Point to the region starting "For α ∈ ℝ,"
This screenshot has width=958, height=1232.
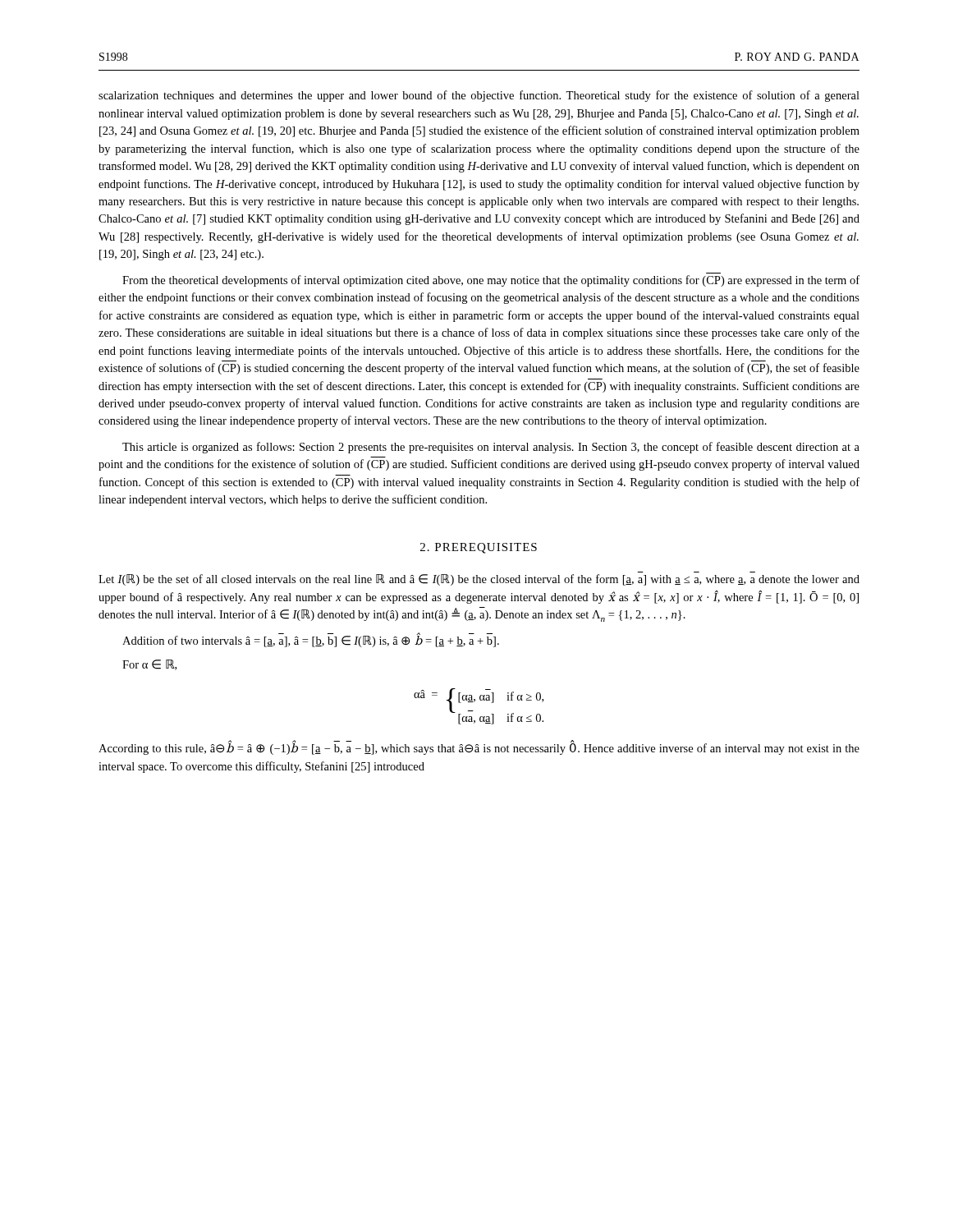tap(149, 665)
